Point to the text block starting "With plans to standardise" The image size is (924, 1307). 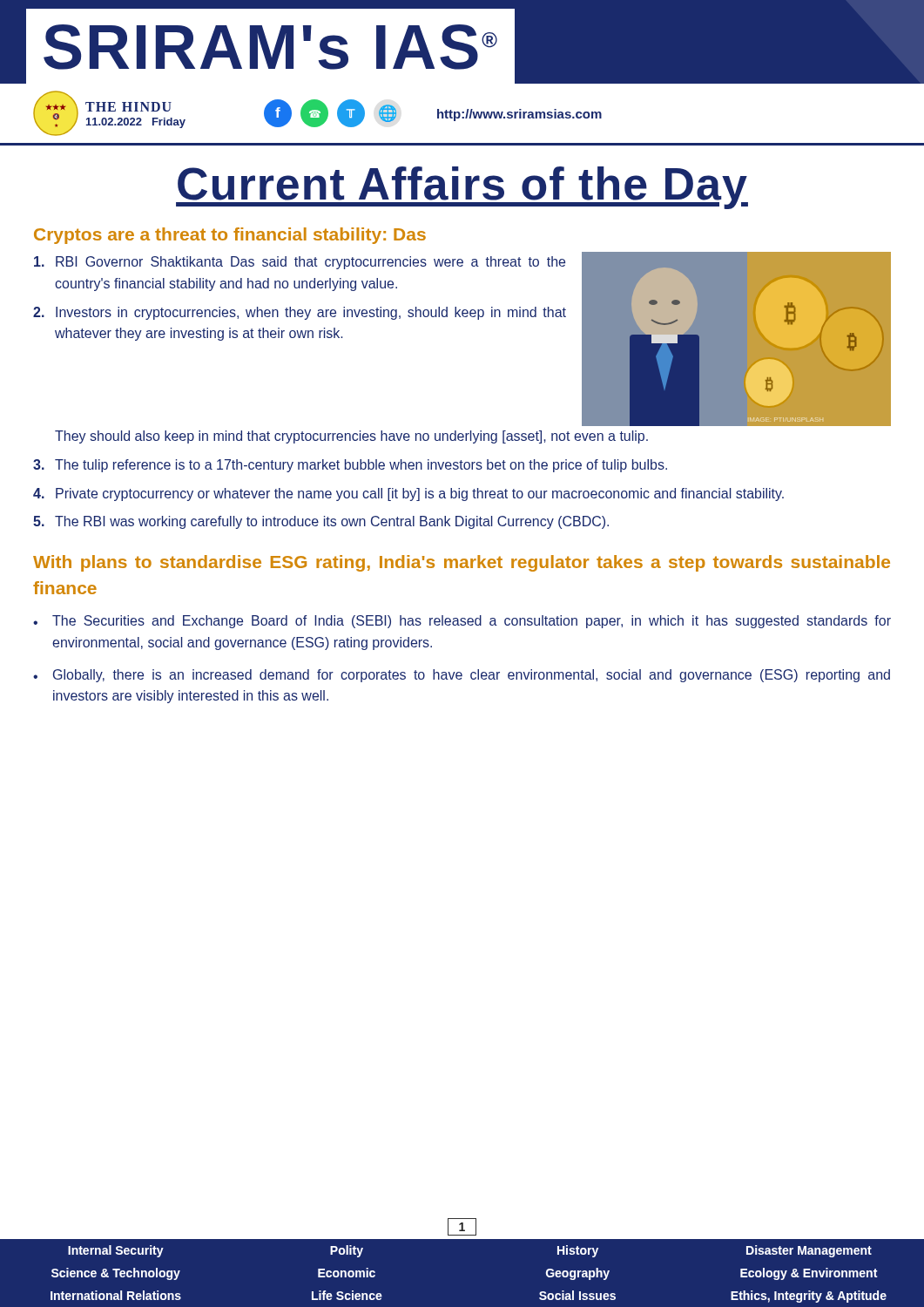point(462,575)
